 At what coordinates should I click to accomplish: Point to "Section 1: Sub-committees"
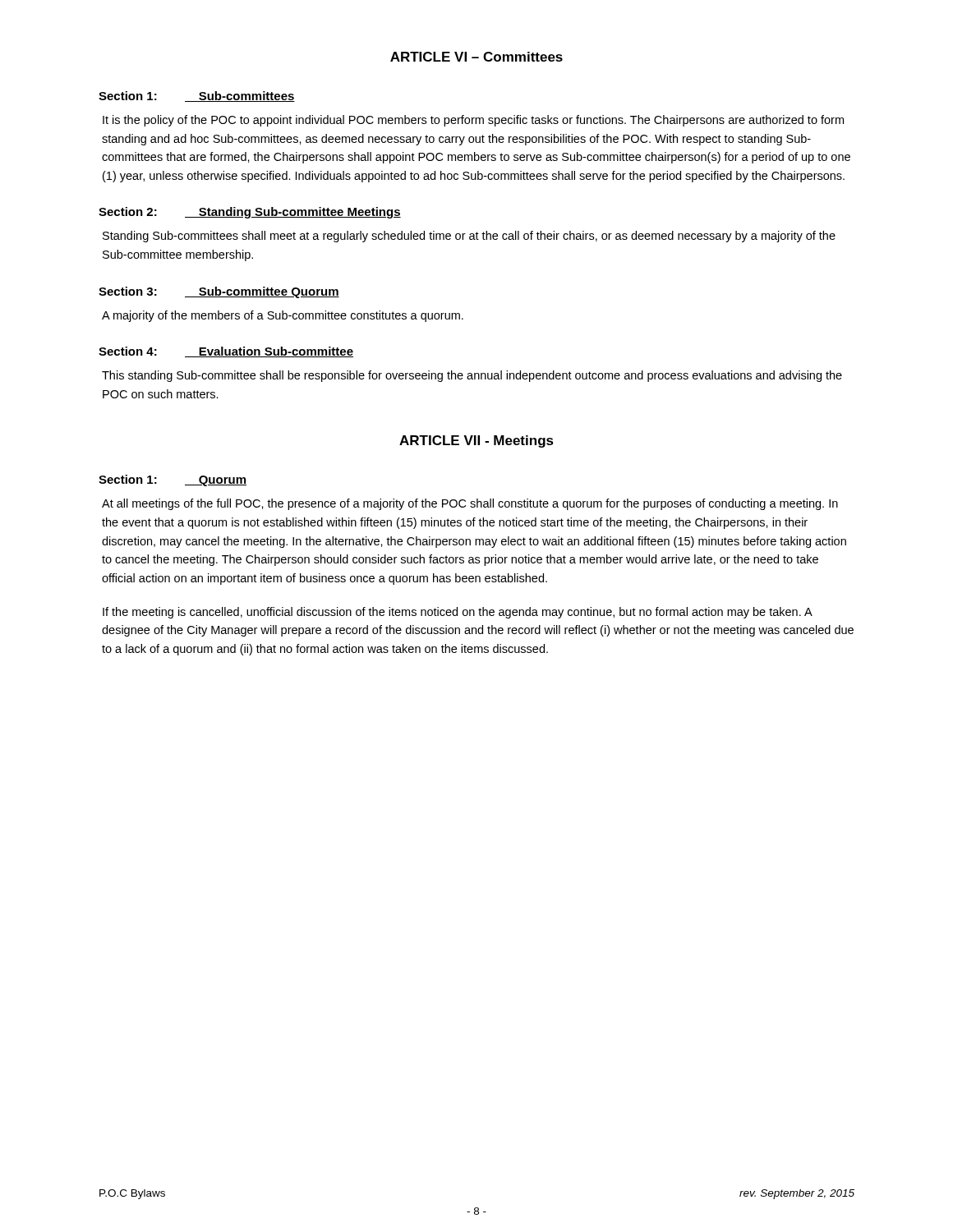[196, 96]
